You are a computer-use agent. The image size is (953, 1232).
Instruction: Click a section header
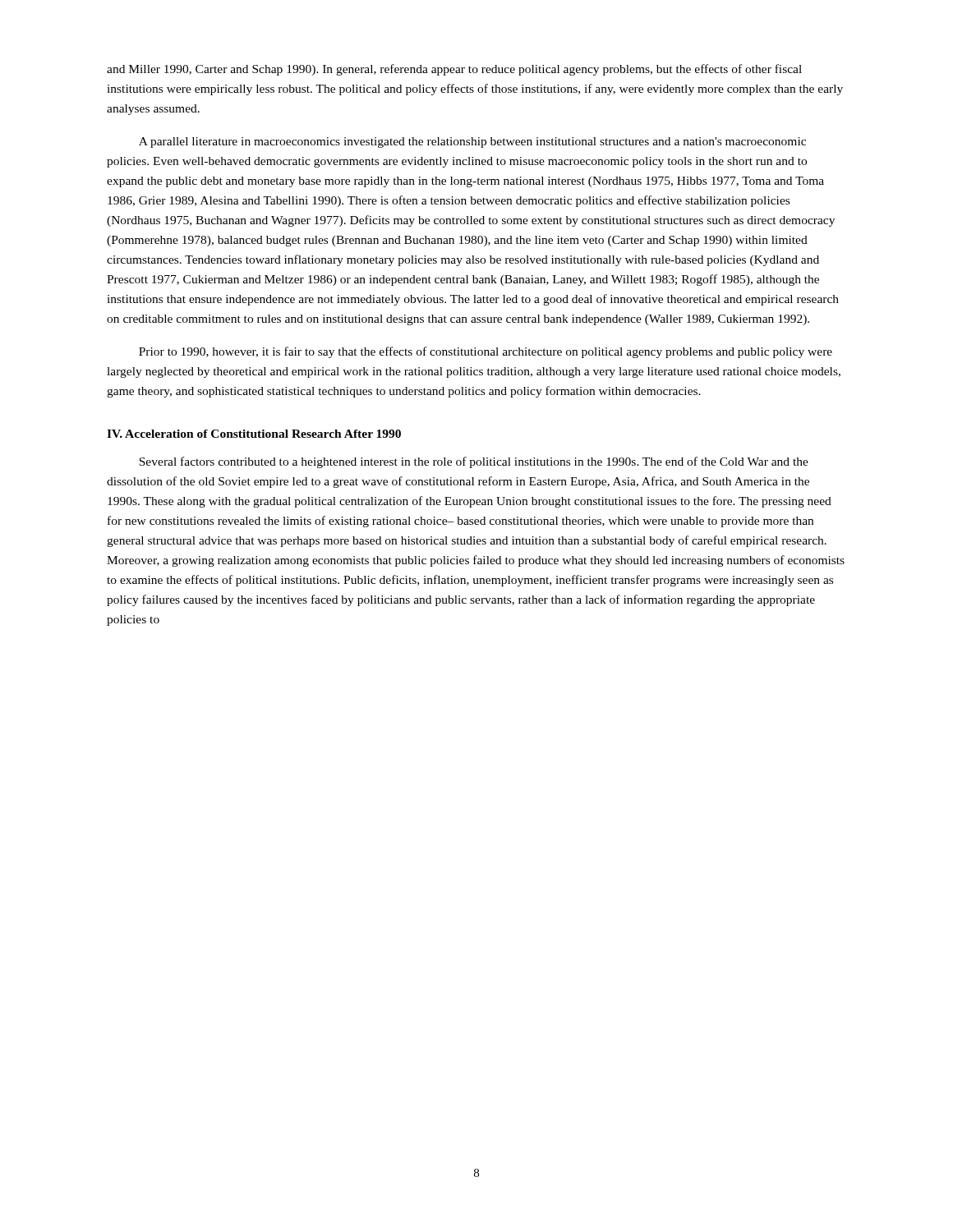(x=254, y=433)
